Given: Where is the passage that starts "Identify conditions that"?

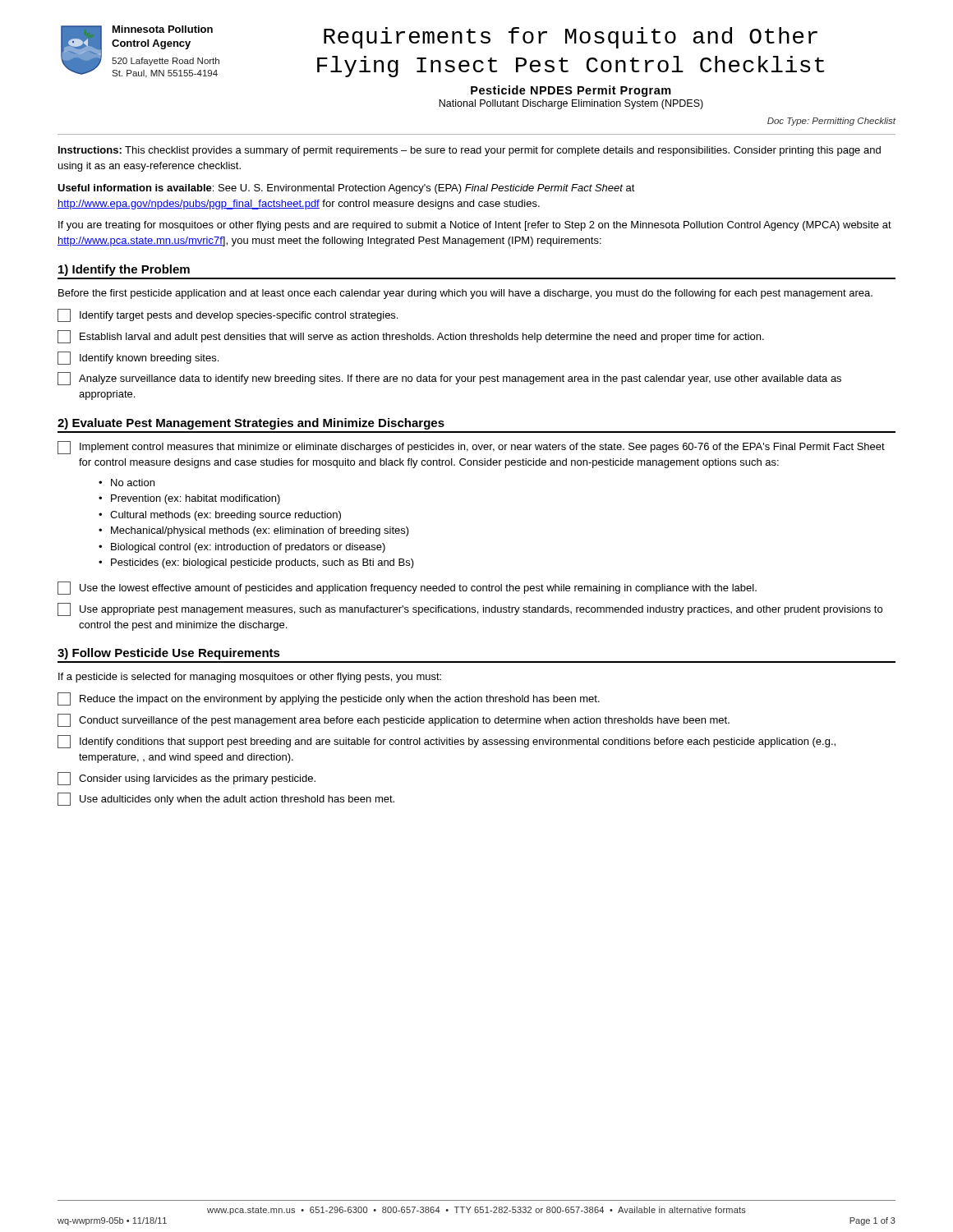Looking at the screenshot, I should tap(476, 750).
